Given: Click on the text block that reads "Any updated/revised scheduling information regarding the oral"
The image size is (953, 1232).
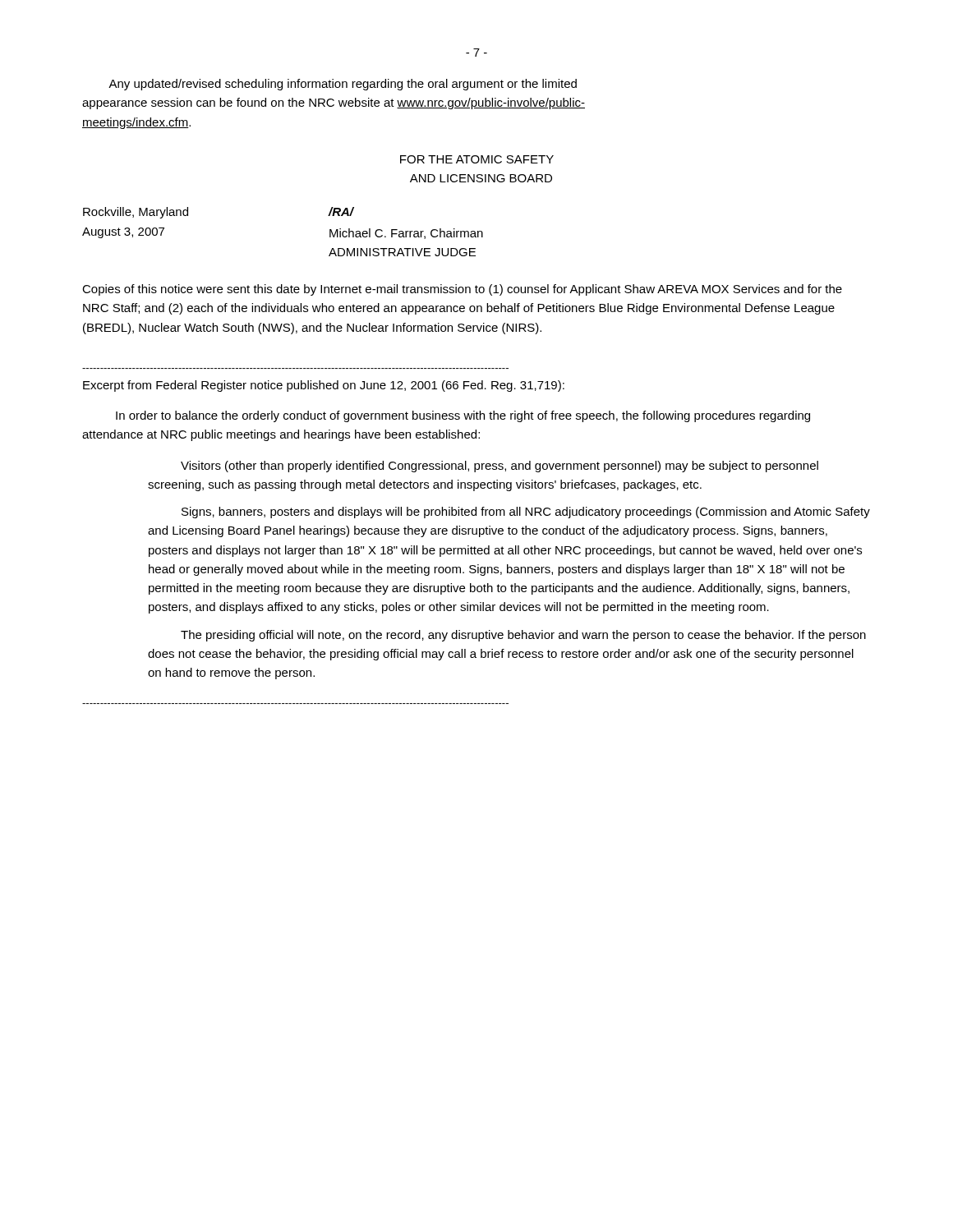Looking at the screenshot, I should pos(330,83).
